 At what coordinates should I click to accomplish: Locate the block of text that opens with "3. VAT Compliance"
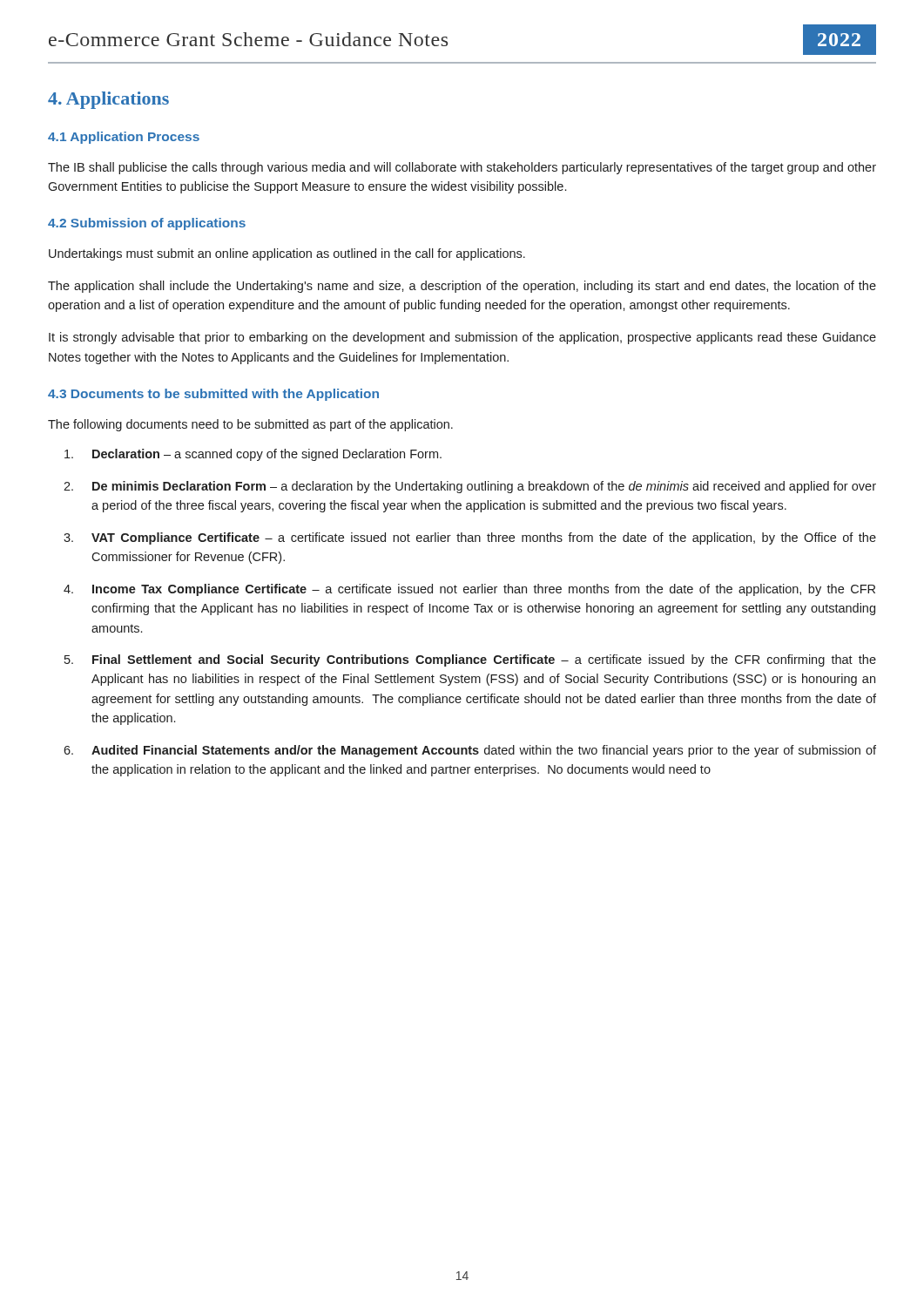coord(462,547)
